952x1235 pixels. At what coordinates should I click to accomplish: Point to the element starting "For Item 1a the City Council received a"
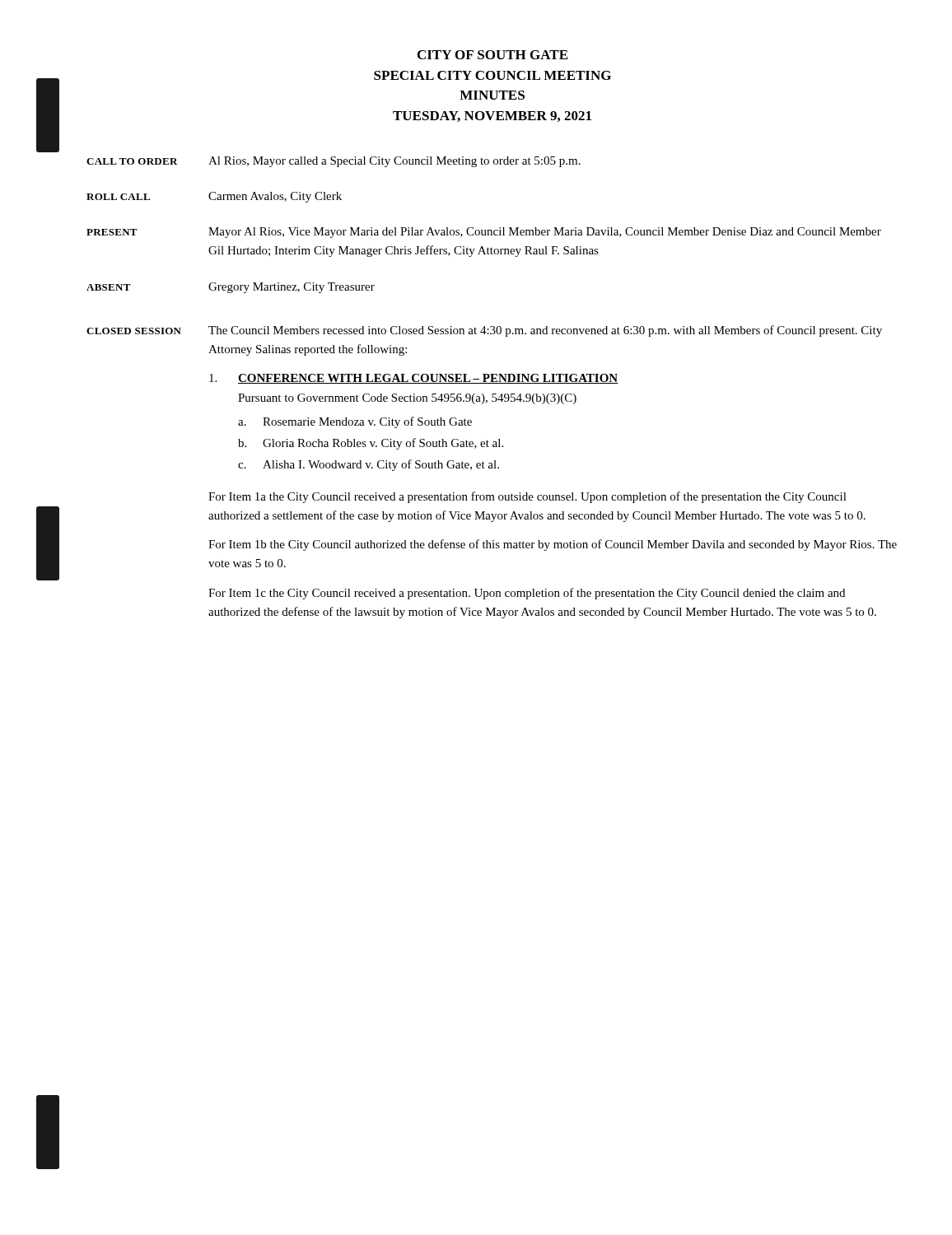tap(537, 506)
